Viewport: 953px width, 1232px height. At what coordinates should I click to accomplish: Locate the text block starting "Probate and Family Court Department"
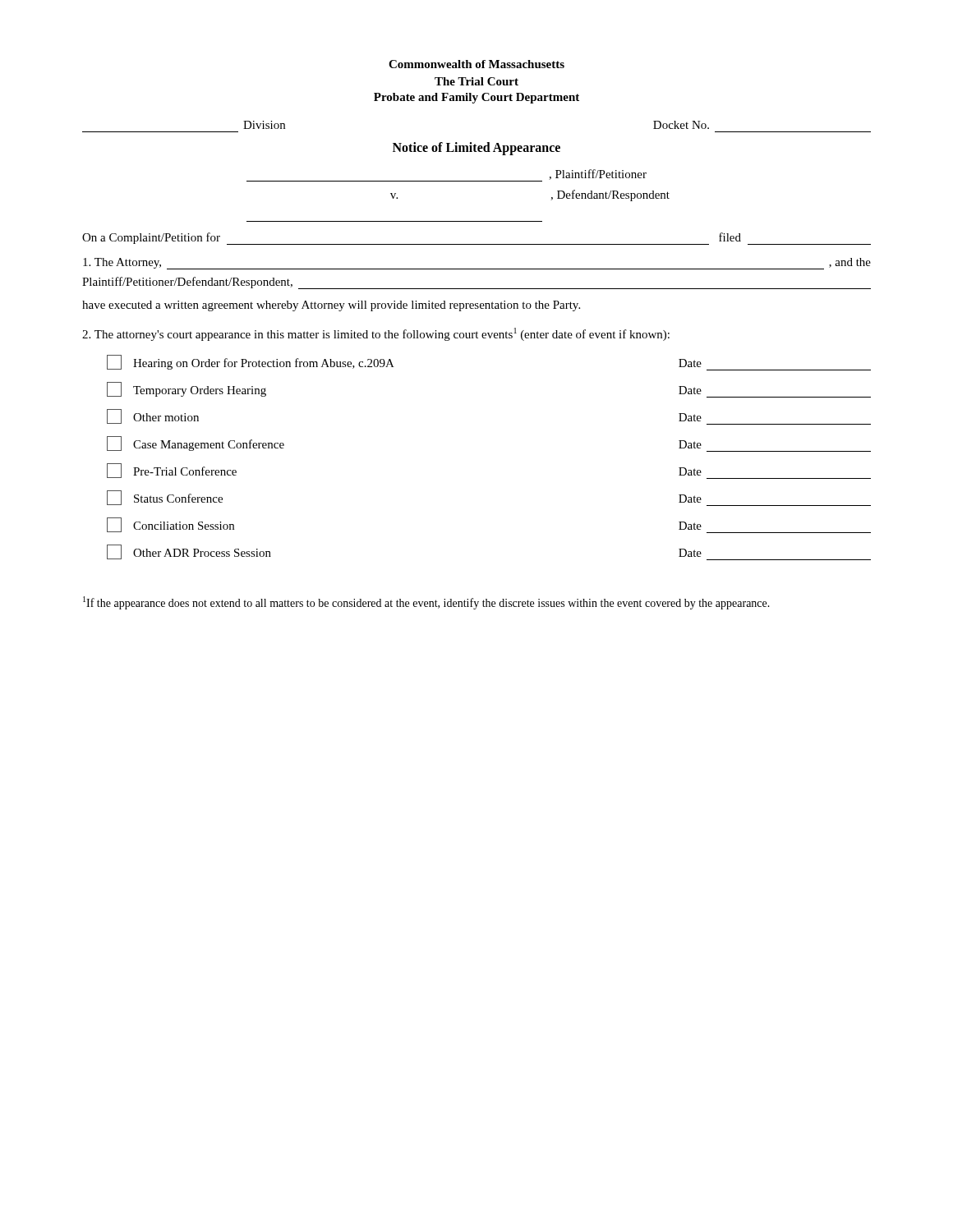(x=476, y=97)
